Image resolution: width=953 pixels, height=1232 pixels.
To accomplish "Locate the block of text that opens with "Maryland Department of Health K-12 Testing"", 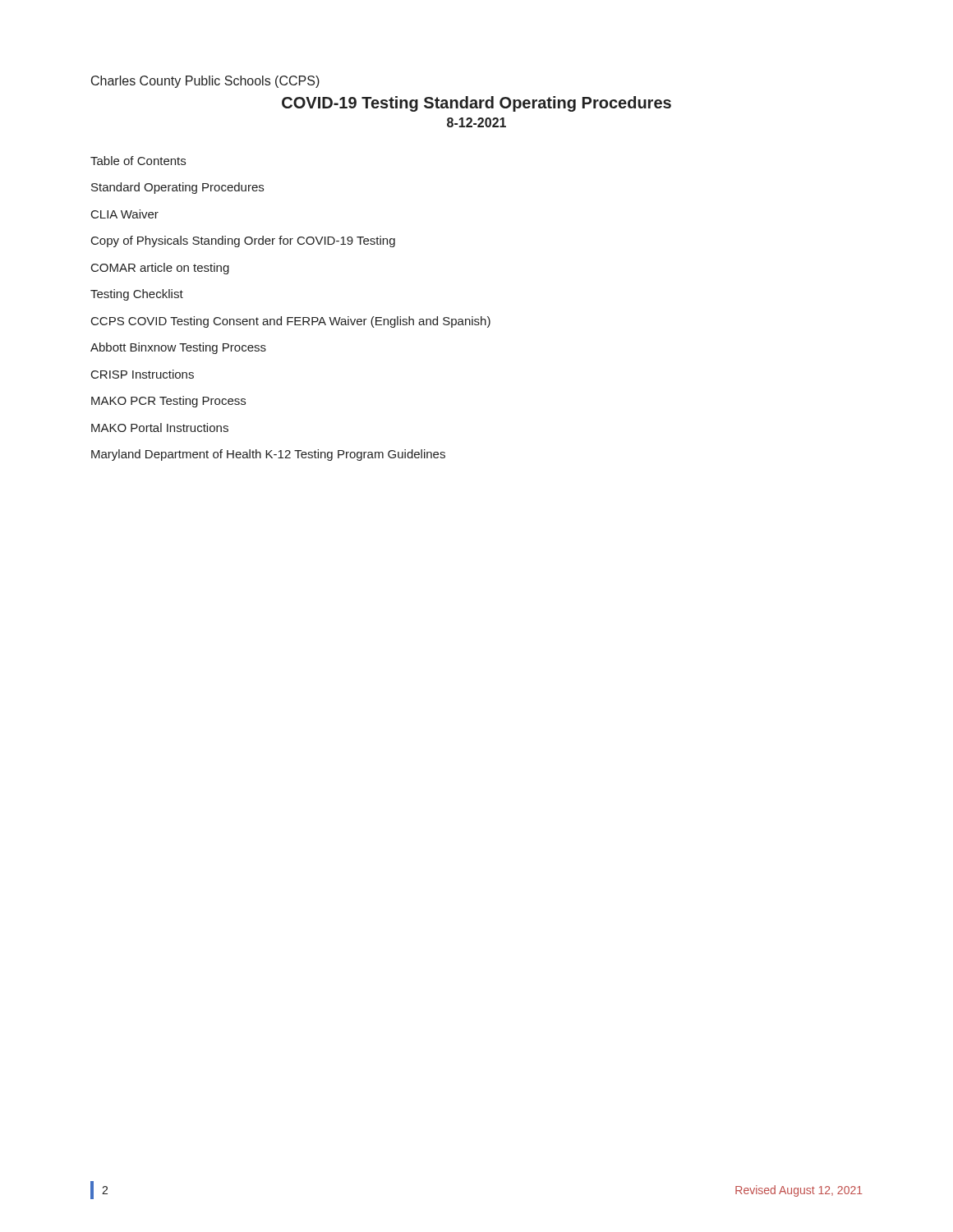I will click(x=268, y=454).
